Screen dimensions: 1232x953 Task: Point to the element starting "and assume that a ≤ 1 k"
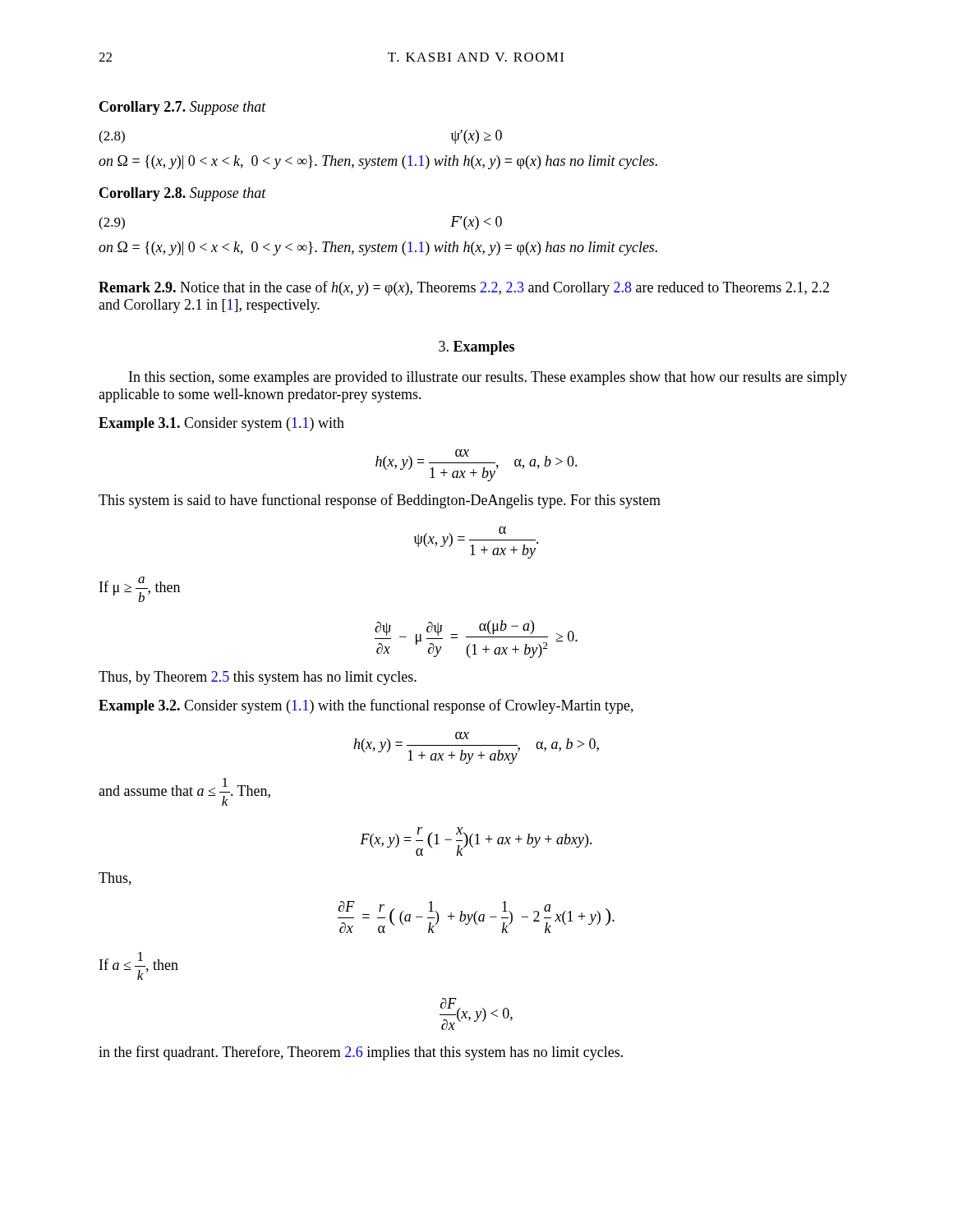[185, 792]
